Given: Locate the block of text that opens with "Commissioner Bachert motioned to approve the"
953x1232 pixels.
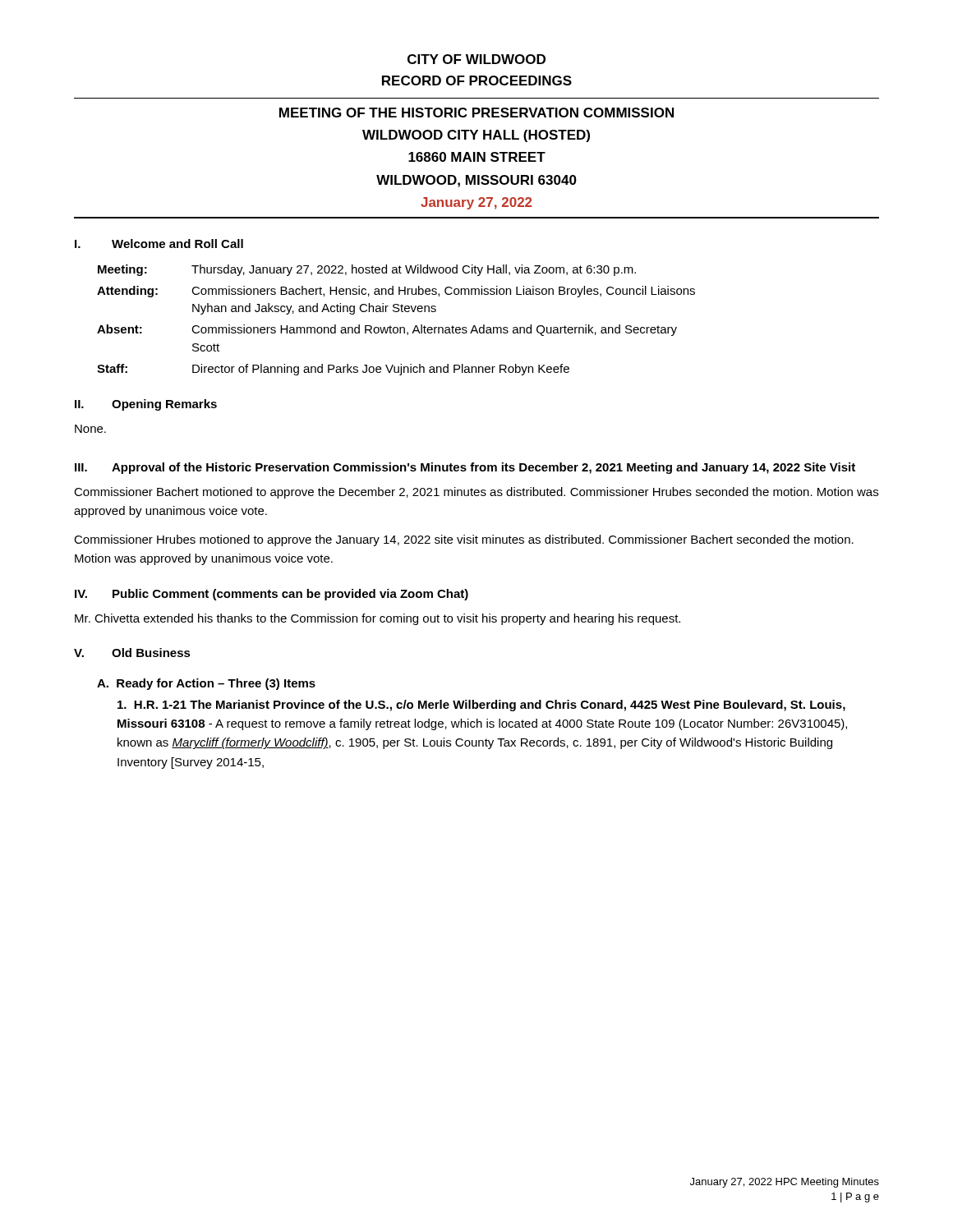Looking at the screenshot, I should (x=476, y=501).
